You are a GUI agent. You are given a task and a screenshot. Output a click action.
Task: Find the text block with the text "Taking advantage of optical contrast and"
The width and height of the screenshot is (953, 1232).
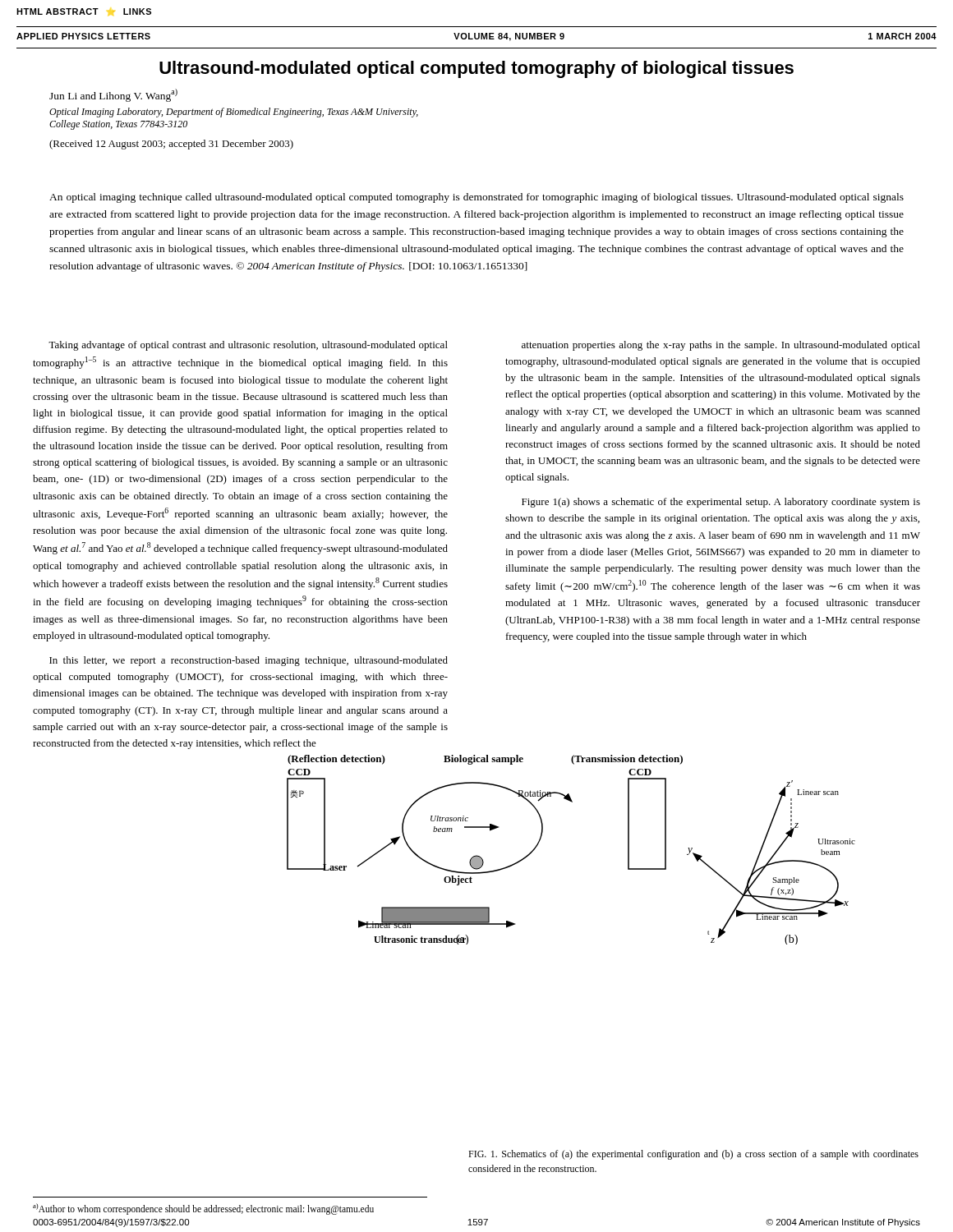[x=240, y=544]
